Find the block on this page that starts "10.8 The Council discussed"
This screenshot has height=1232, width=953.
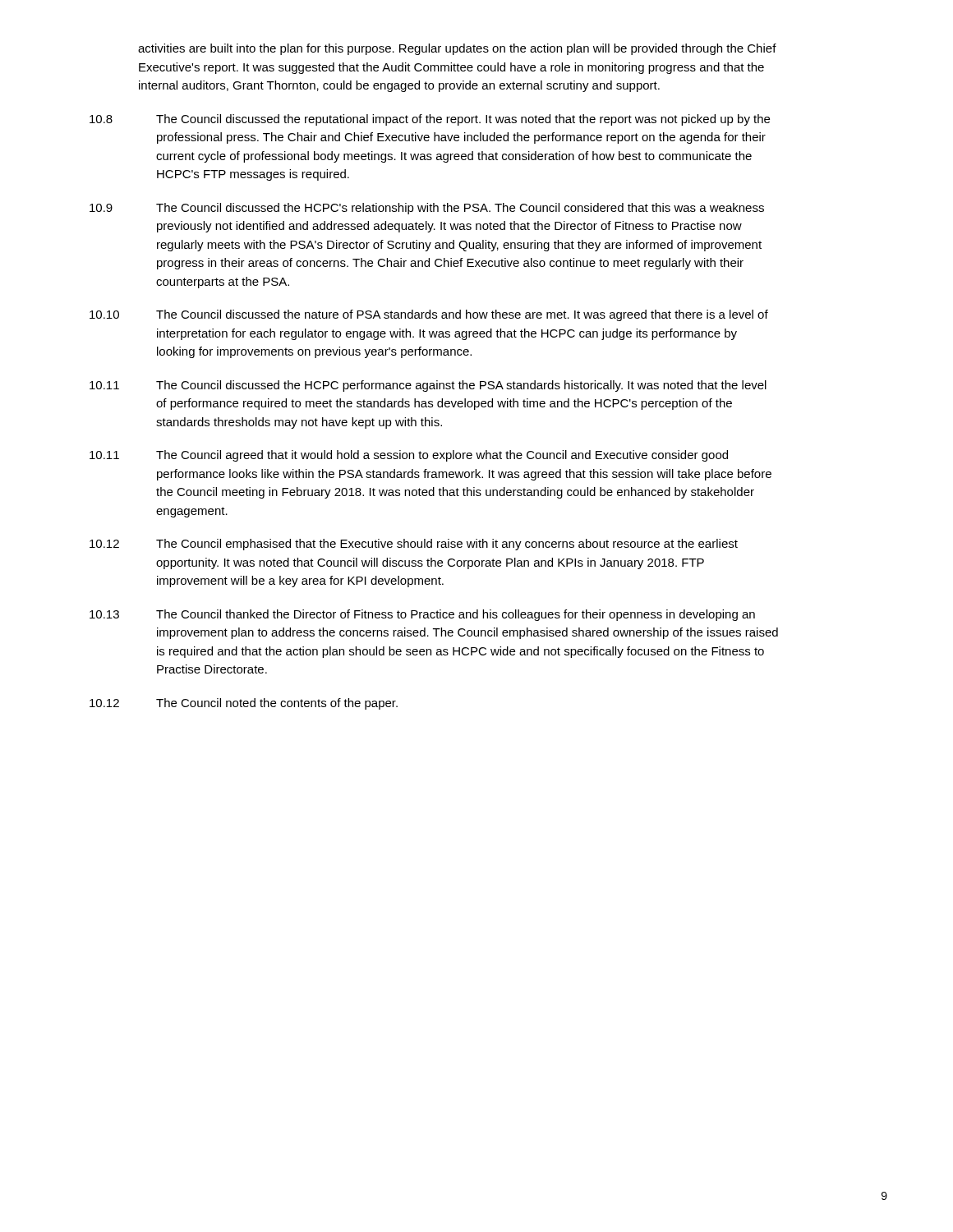[x=434, y=147]
